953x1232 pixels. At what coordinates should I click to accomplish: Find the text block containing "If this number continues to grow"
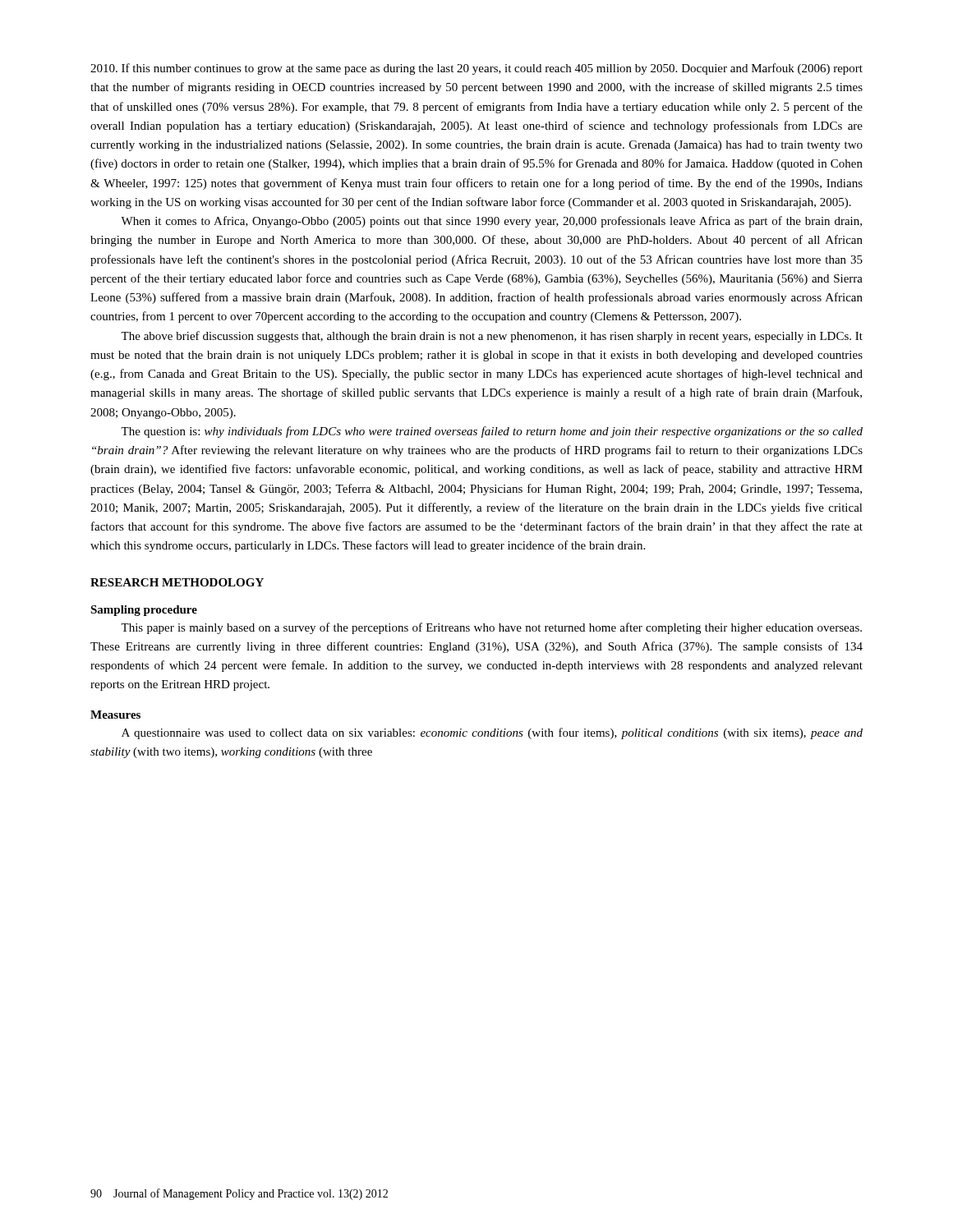pos(476,136)
